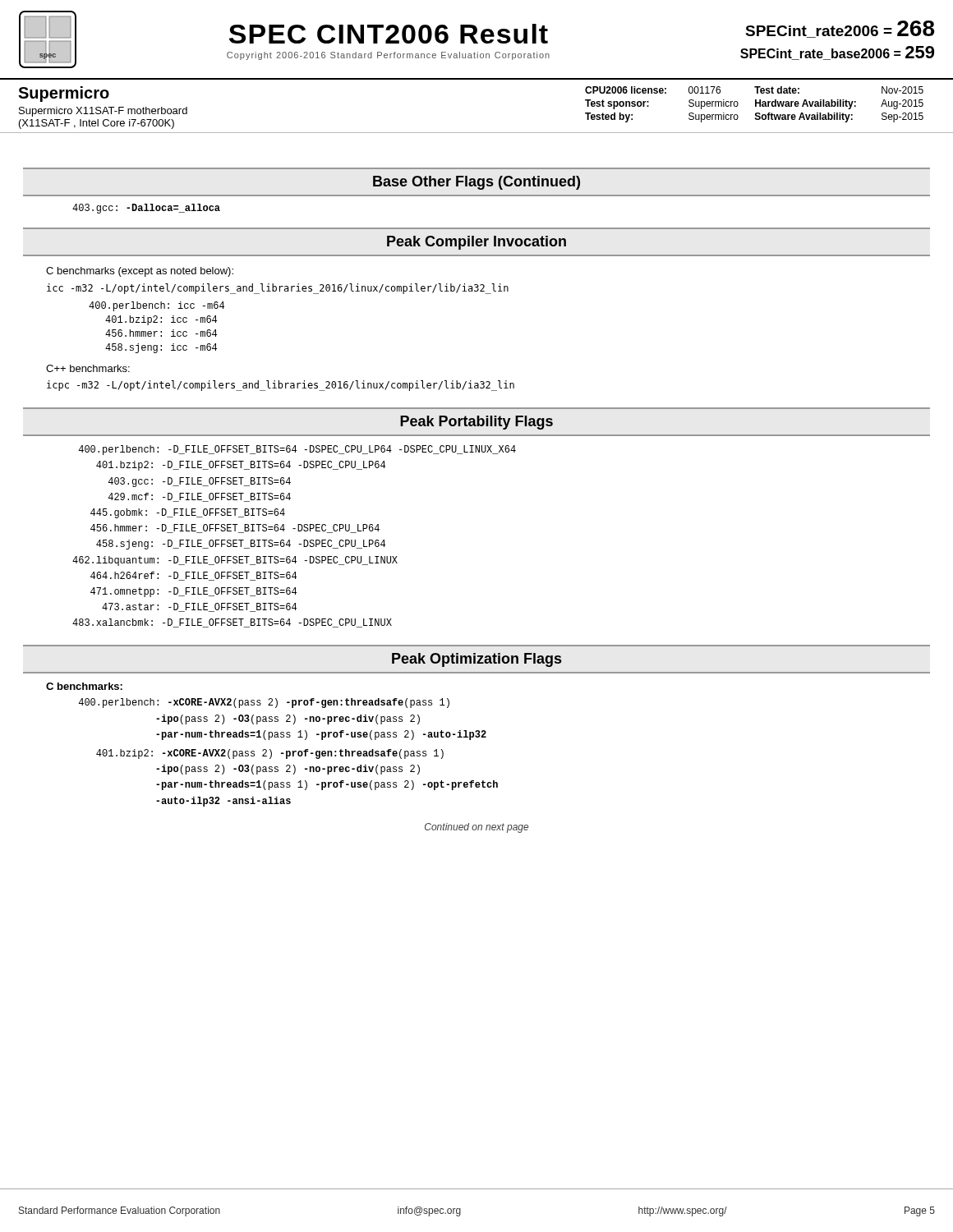
Task: Find the list item with the text "400.perlbench: icc -m64"
Action: [x=157, y=306]
